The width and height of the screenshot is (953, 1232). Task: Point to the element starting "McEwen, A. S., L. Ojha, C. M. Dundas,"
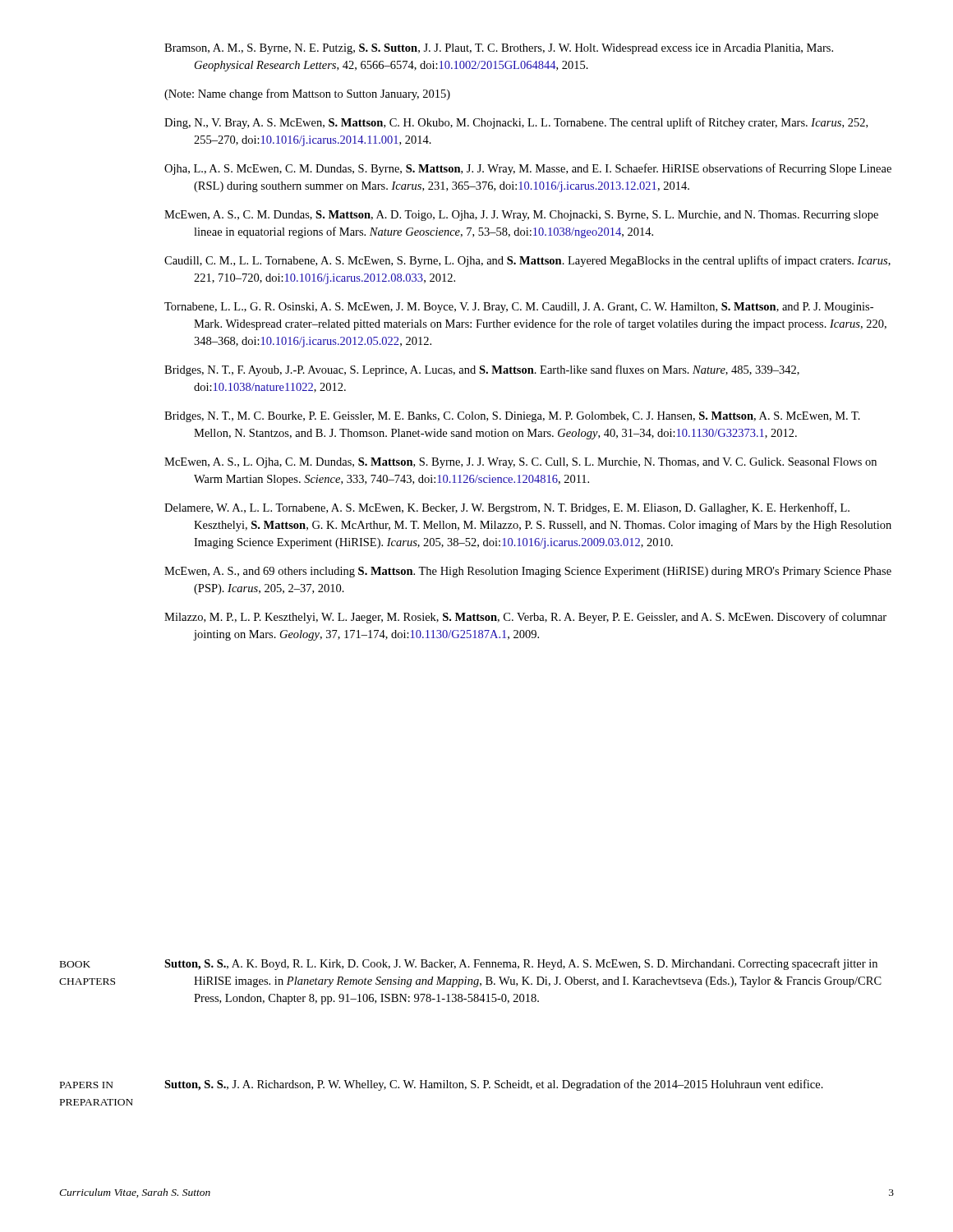click(521, 470)
